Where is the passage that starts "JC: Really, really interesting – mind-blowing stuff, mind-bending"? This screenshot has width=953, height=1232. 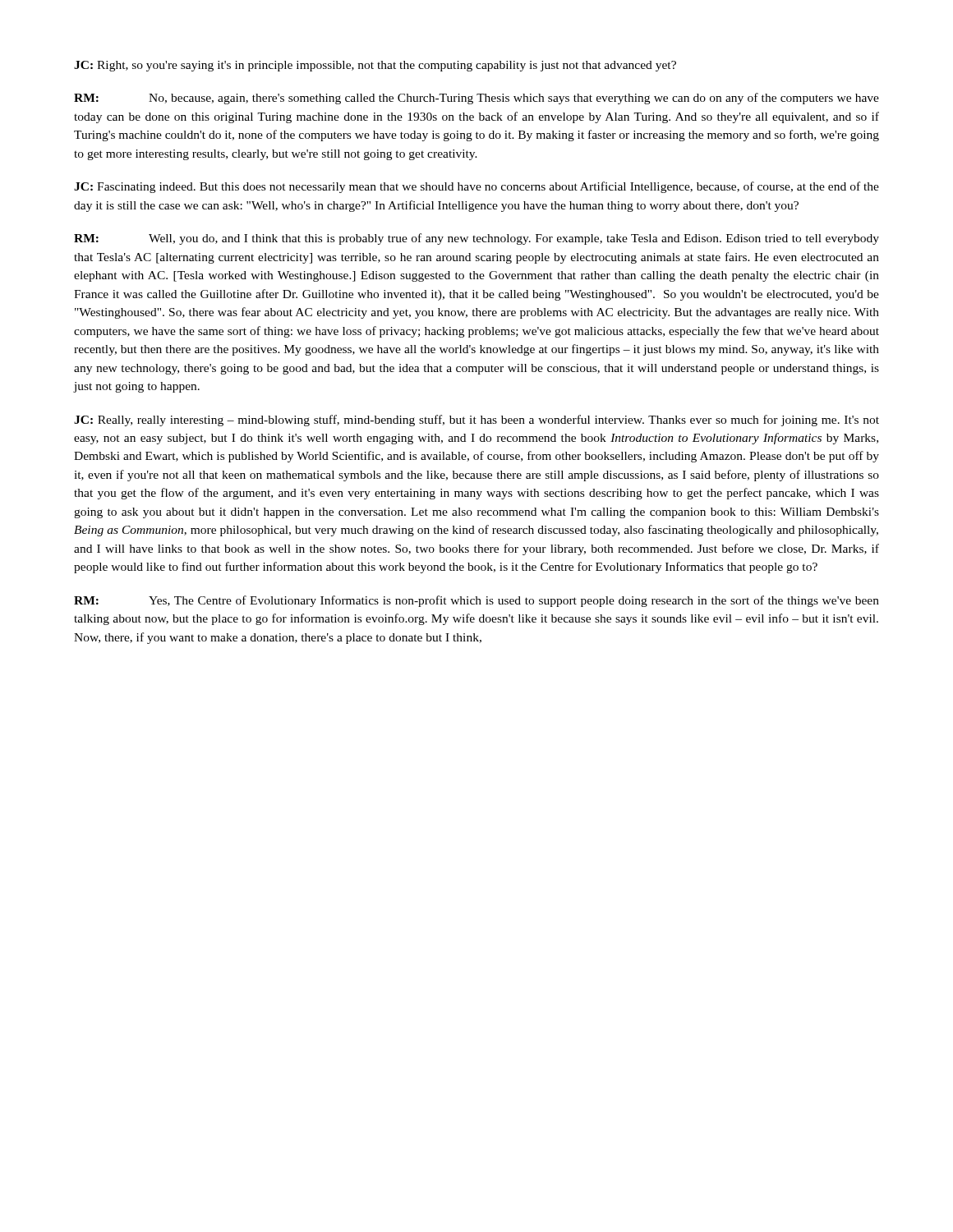point(476,493)
